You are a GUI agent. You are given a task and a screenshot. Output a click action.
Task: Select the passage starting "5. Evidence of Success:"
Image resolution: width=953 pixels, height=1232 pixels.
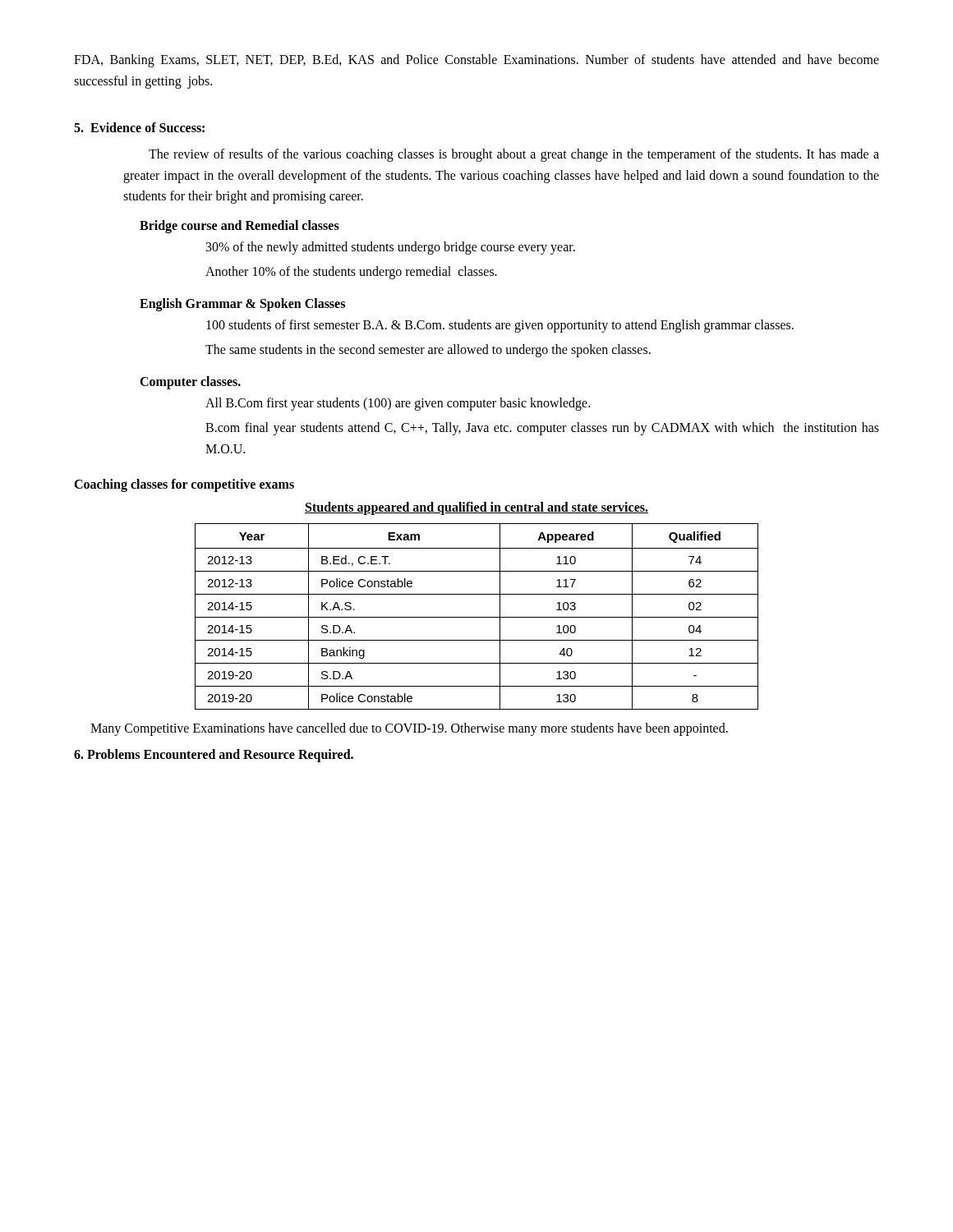(x=140, y=128)
